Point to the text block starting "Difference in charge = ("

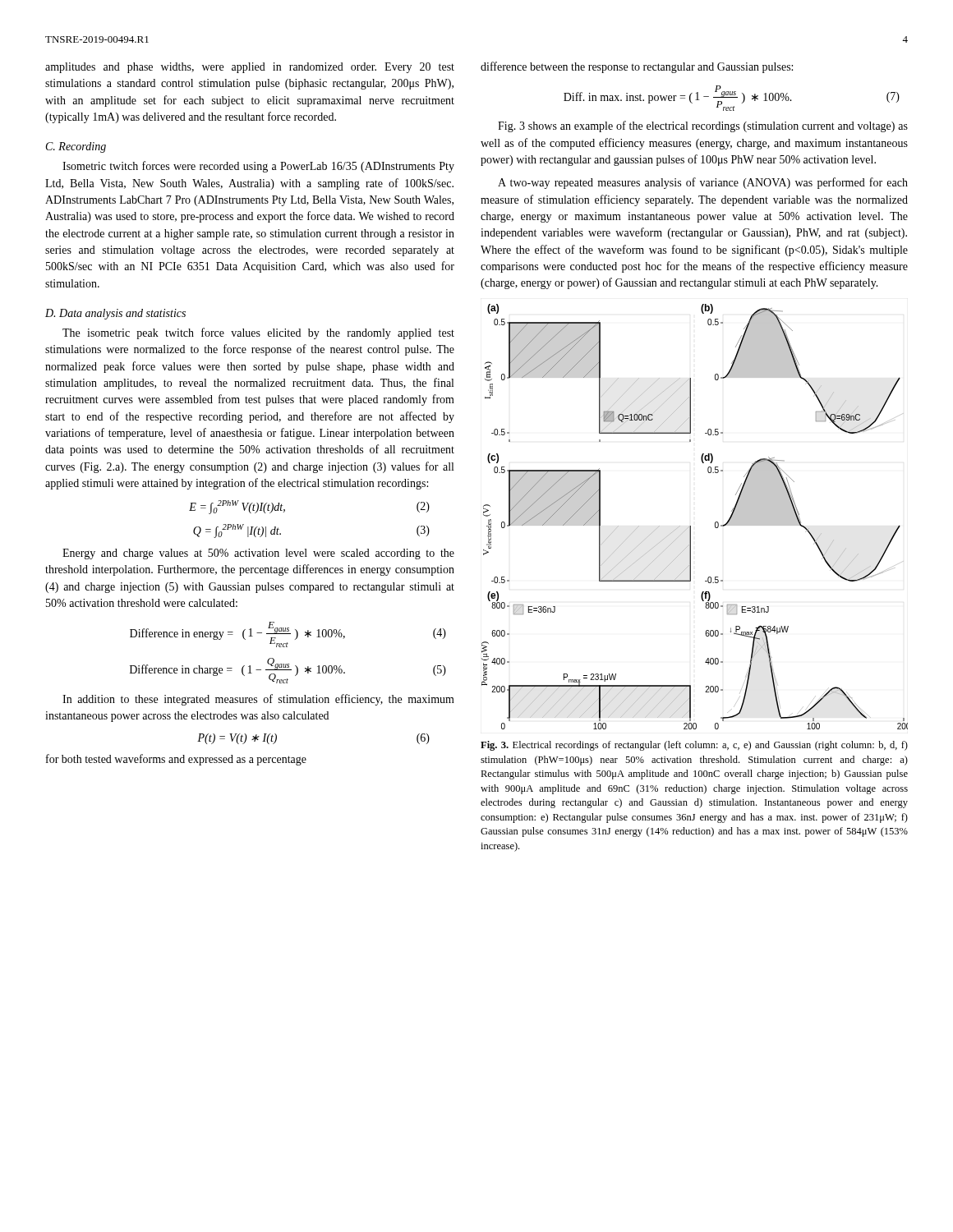click(250, 670)
